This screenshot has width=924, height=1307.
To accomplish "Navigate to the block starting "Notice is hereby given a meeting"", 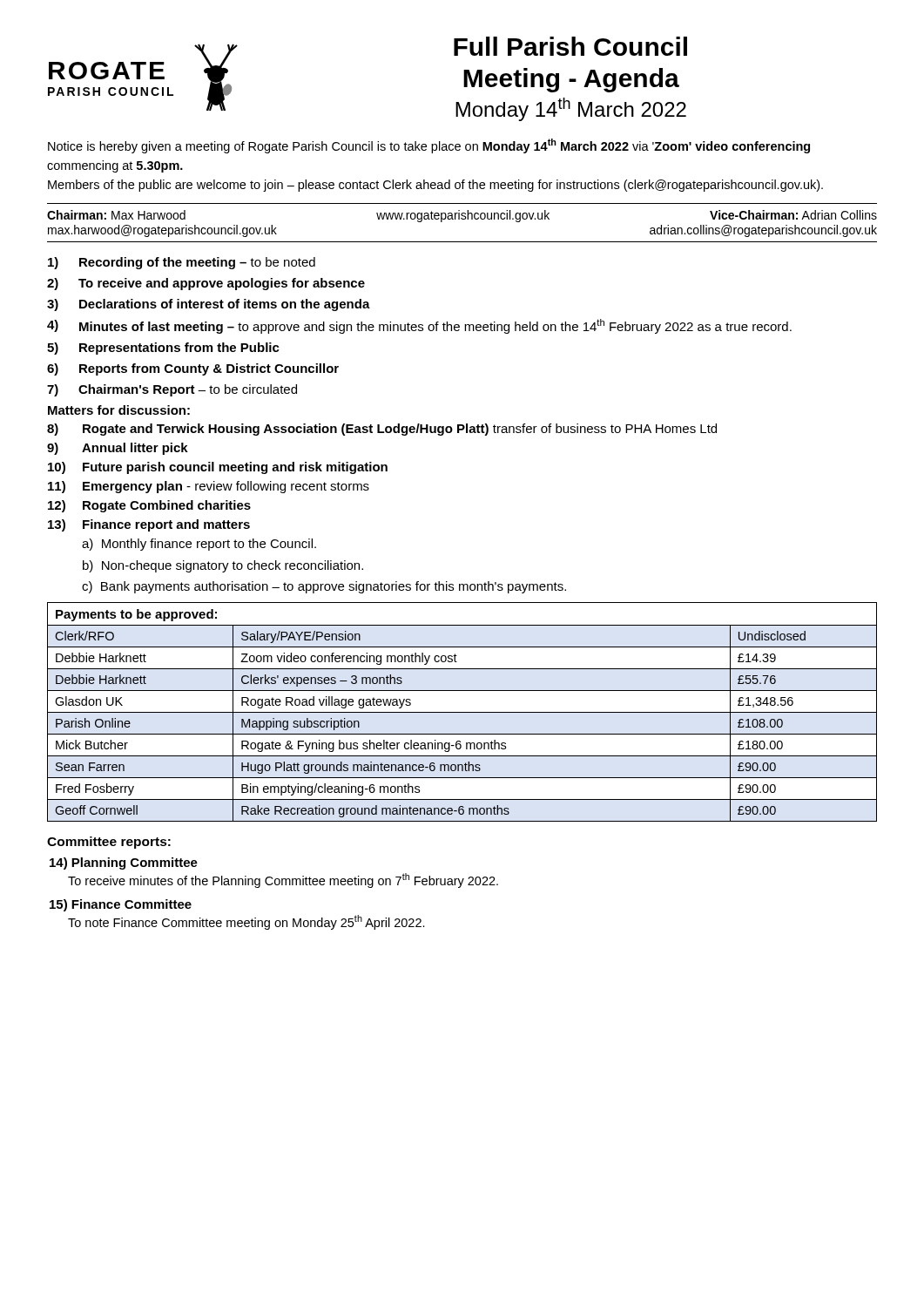I will (x=435, y=164).
